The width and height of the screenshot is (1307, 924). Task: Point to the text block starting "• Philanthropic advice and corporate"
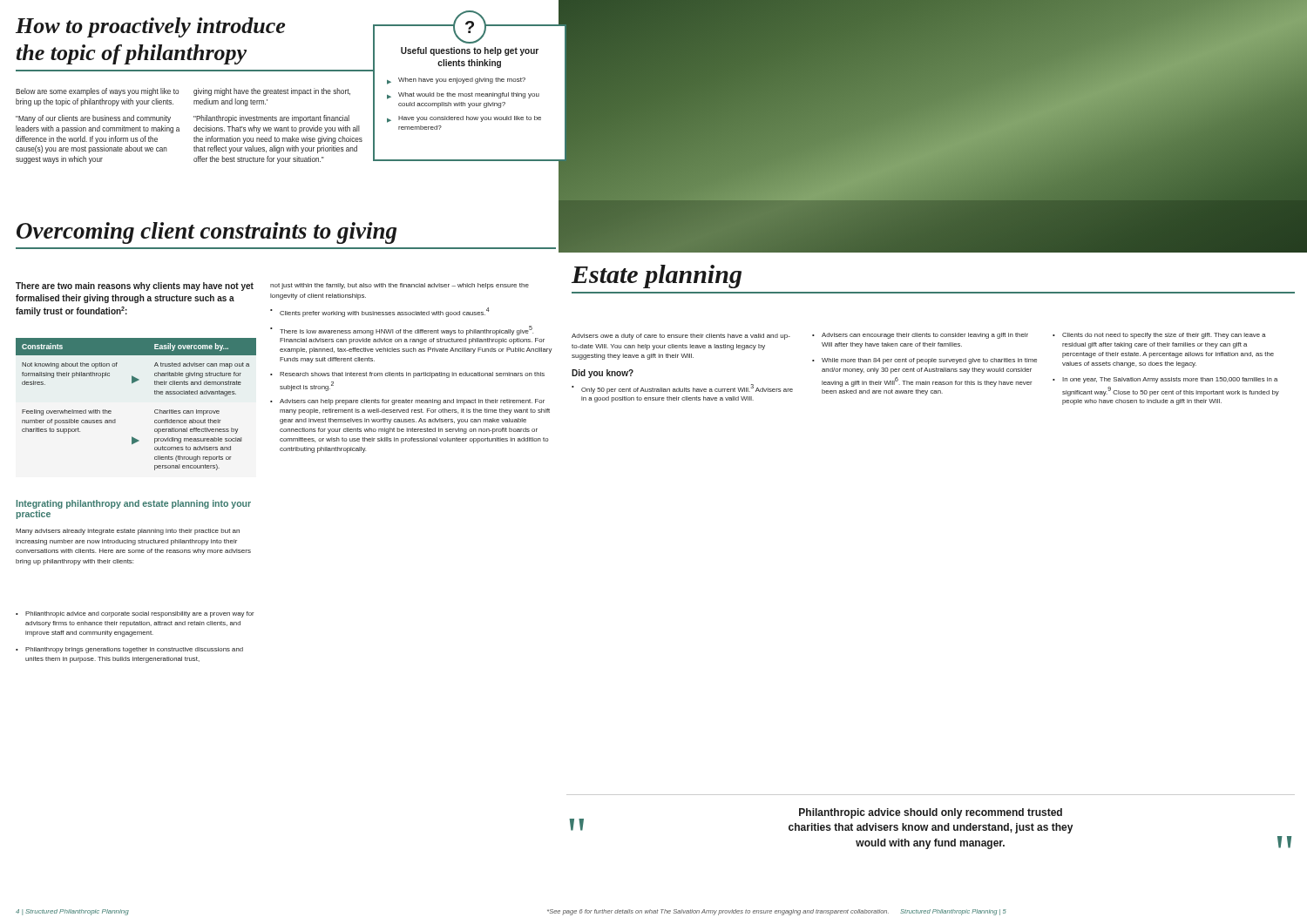[x=135, y=623]
